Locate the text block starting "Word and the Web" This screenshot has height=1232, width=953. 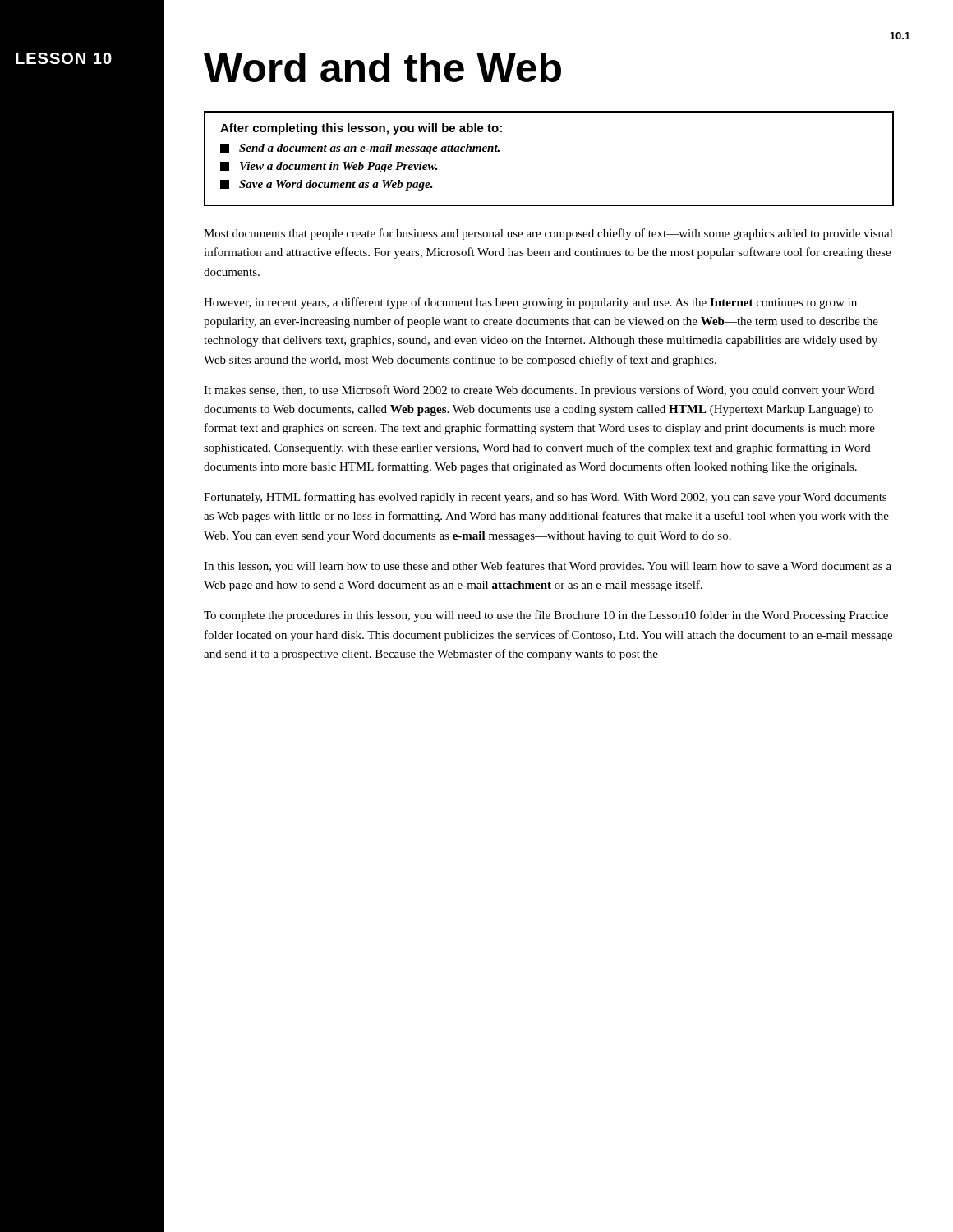(383, 69)
